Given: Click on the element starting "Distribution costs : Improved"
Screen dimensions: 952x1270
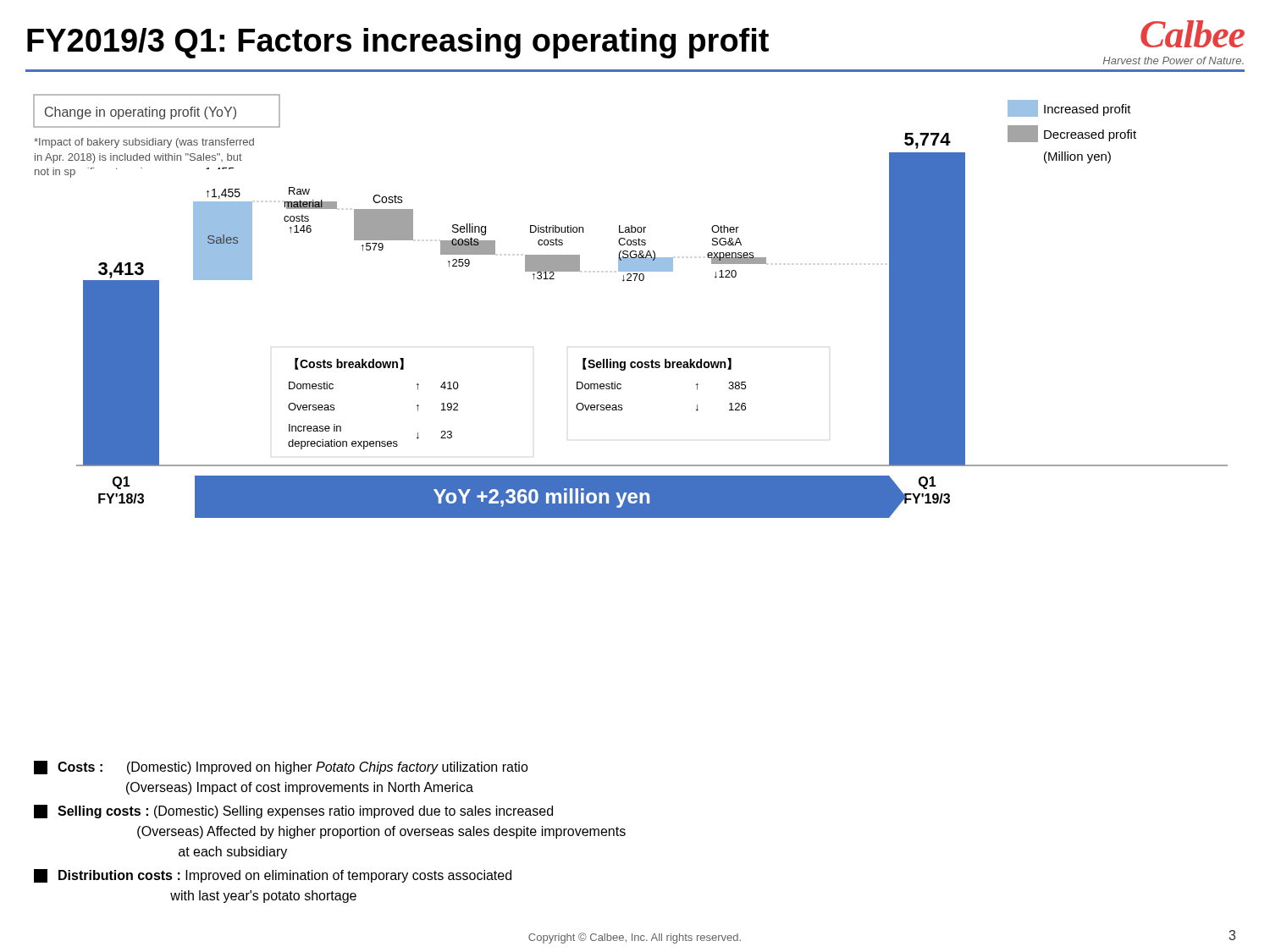Looking at the screenshot, I should click(273, 886).
